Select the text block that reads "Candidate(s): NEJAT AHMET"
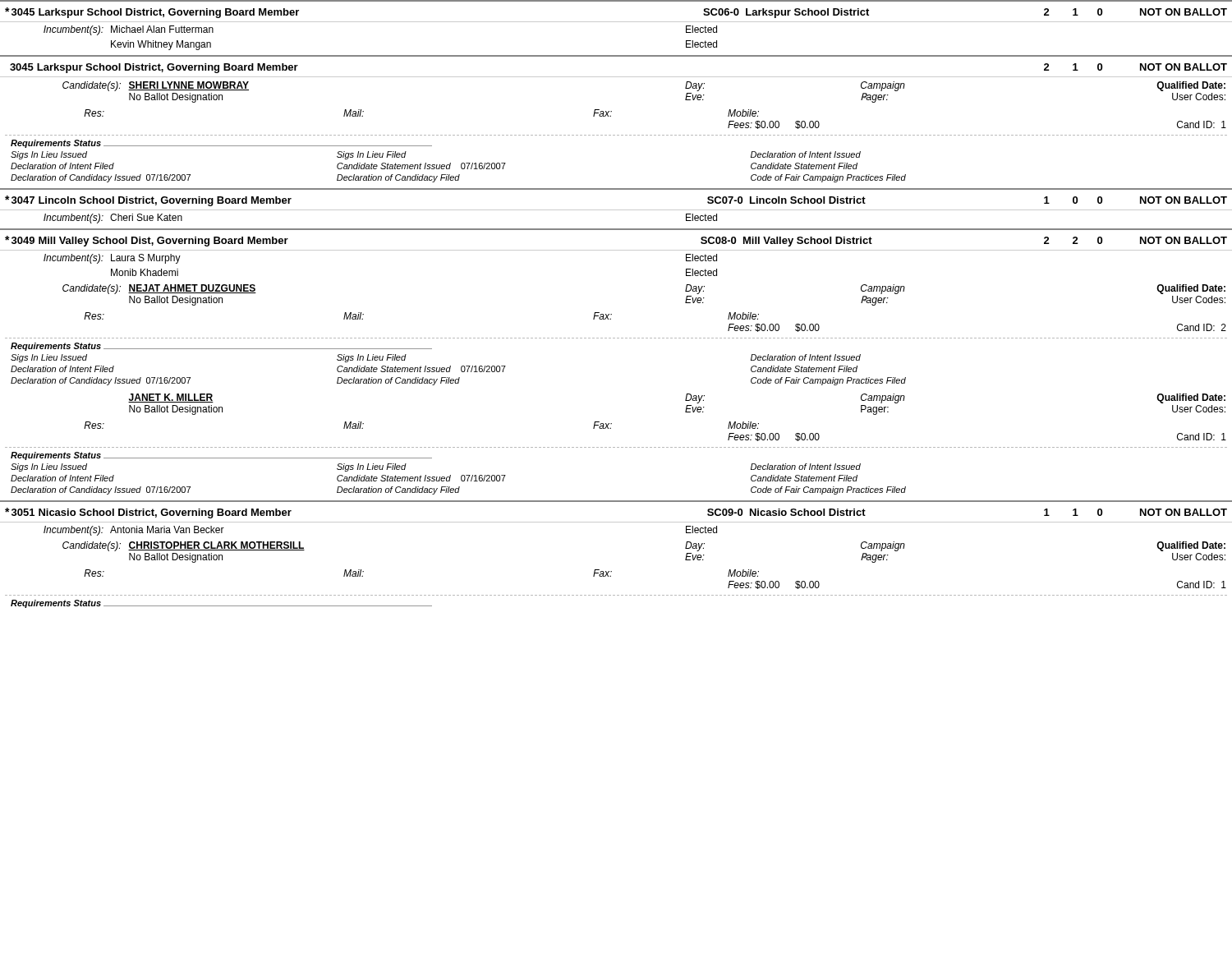 (x=191, y=290)
